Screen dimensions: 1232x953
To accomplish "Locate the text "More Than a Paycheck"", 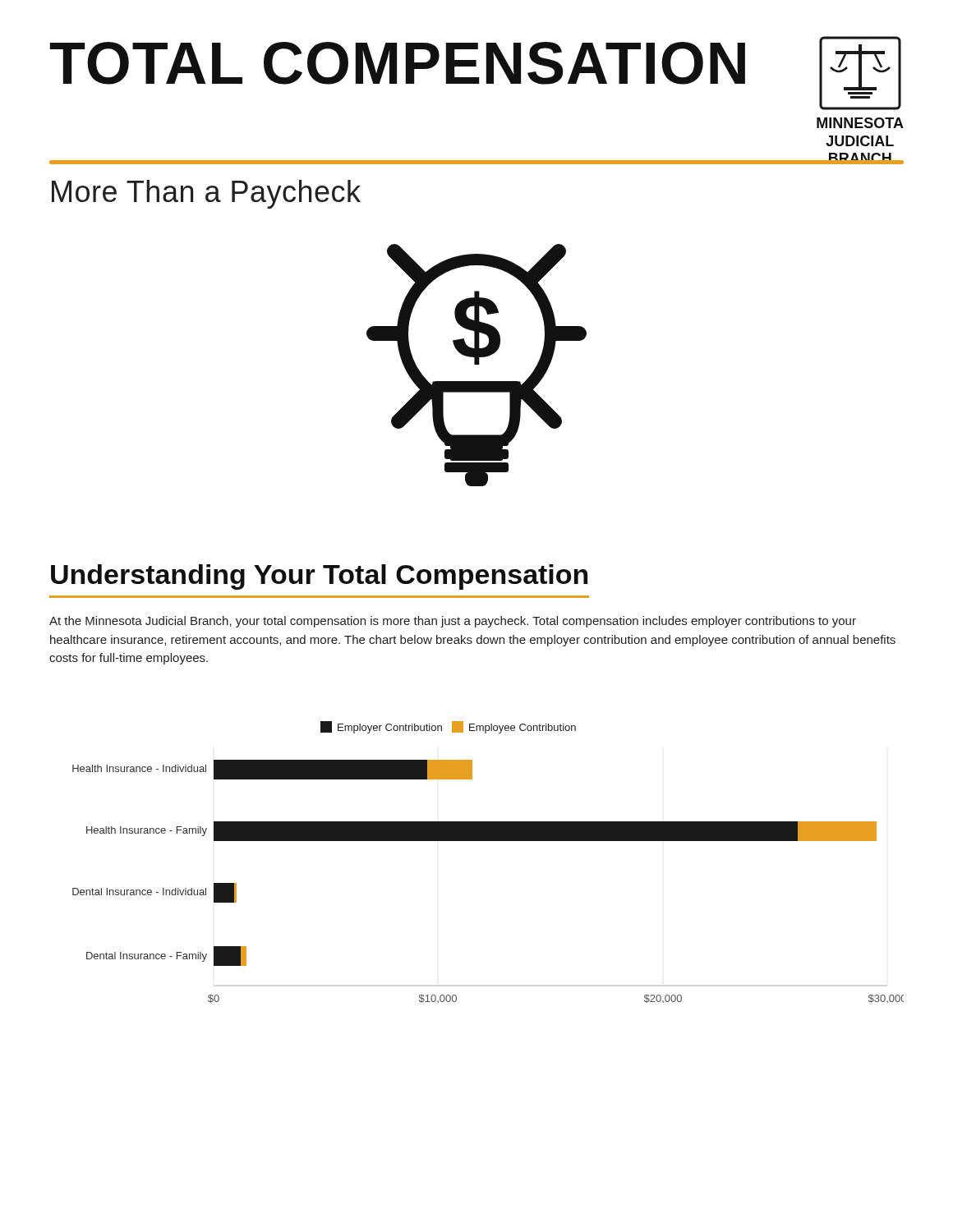I will coord(206,194).
